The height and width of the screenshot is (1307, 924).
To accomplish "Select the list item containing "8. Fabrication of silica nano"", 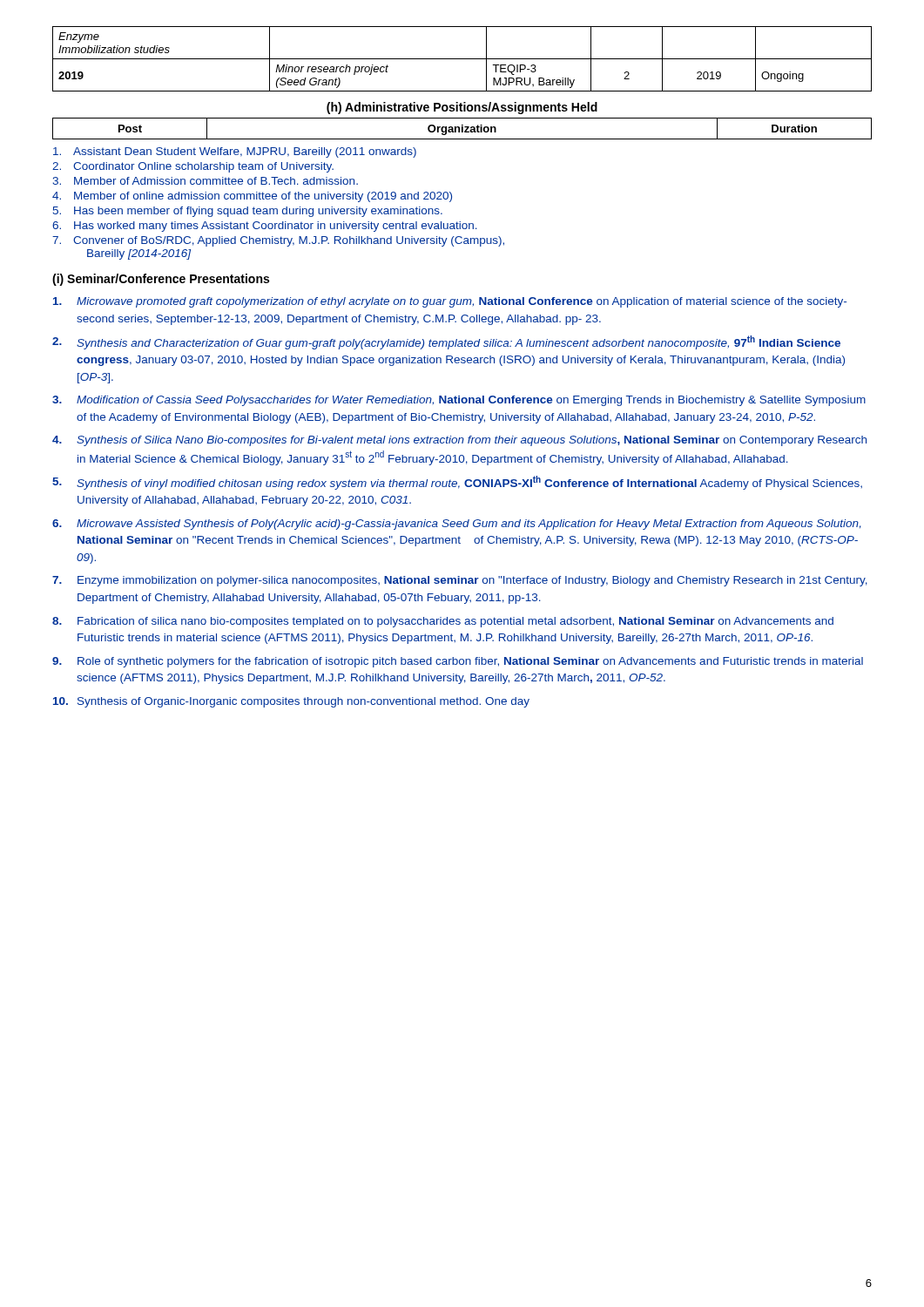I will pos(462,629).
